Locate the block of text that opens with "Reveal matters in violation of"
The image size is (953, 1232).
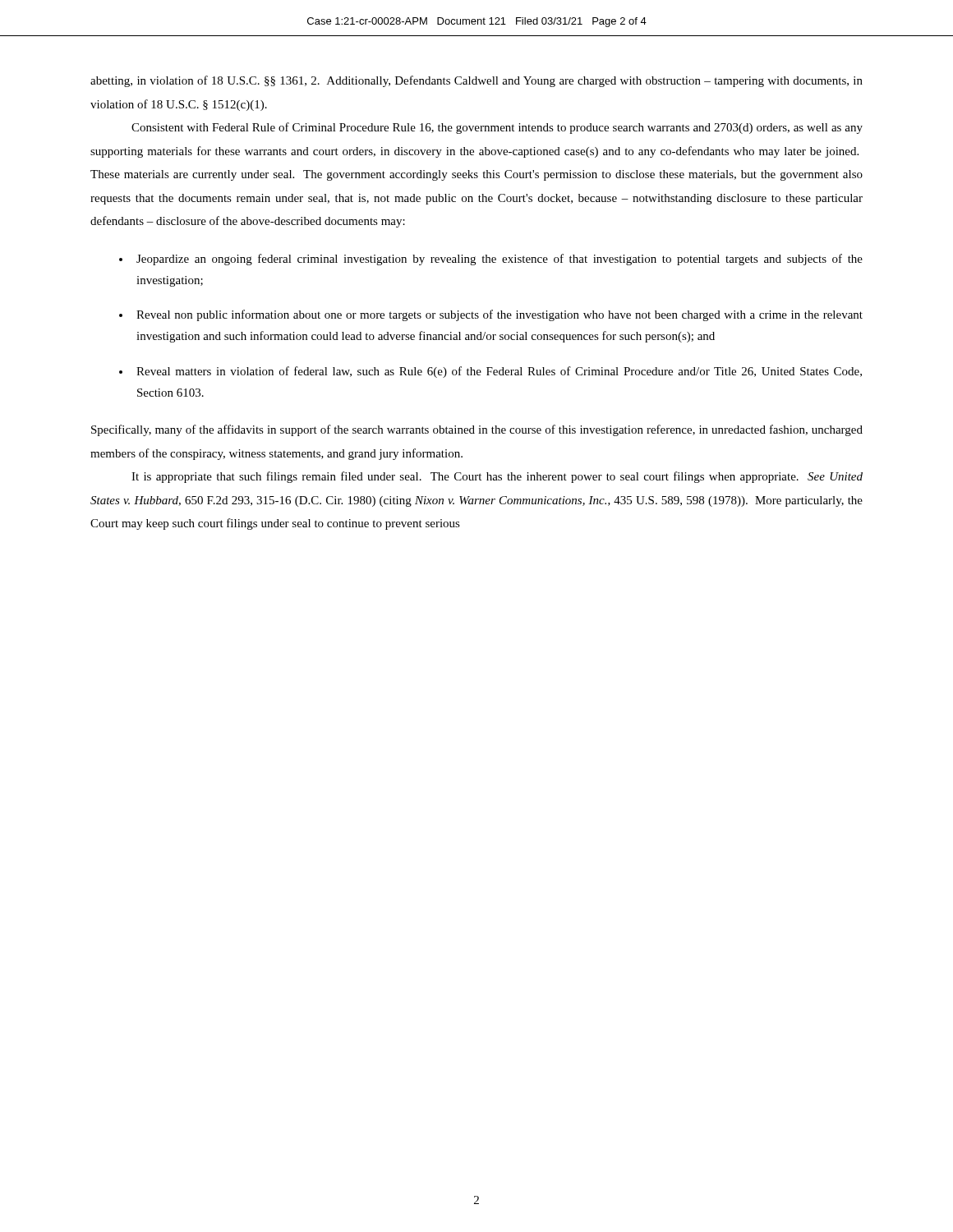pyautogui.click(x=500, y=382)
